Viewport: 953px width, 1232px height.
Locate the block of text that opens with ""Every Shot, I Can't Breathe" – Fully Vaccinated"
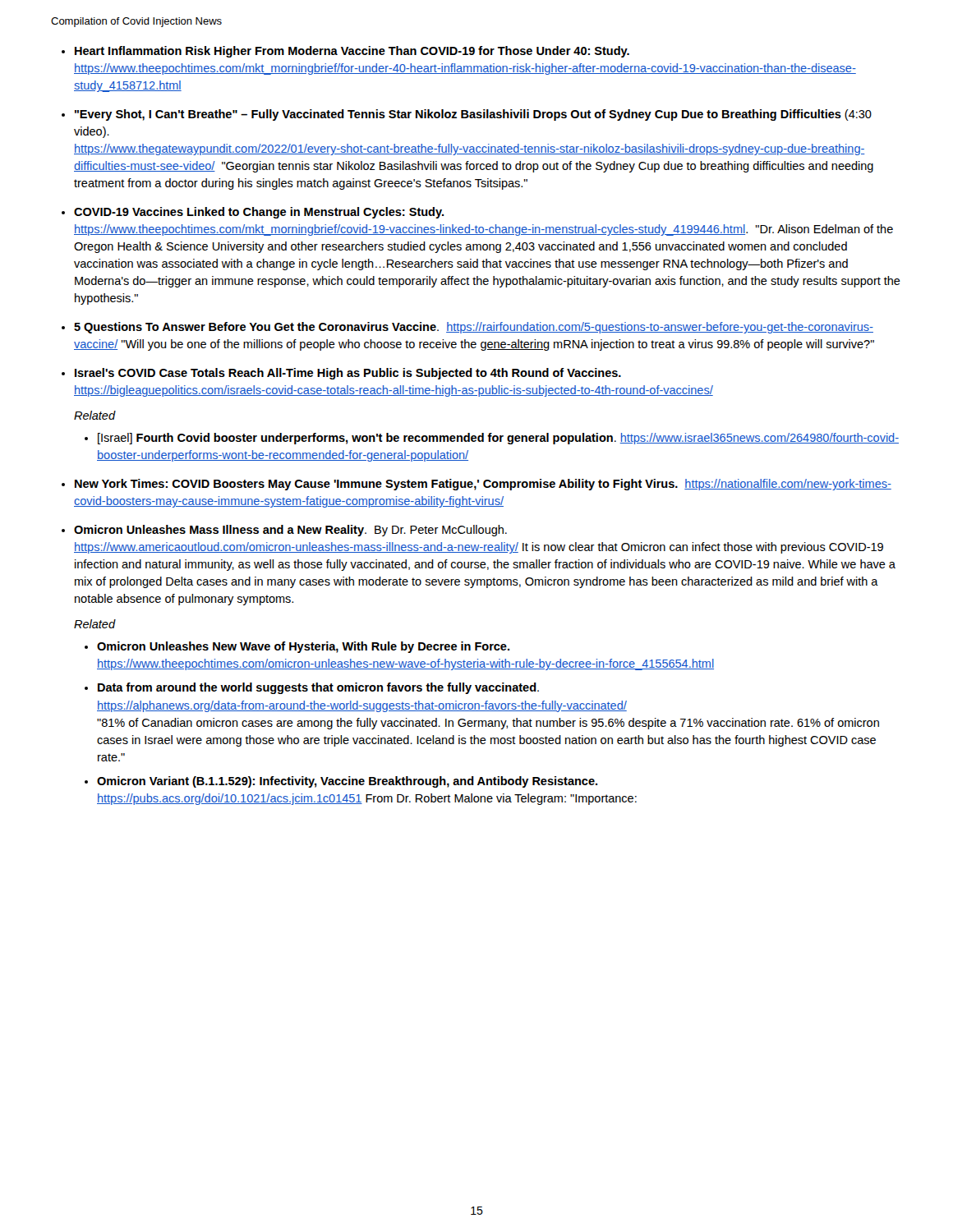(x=474, y=149)
